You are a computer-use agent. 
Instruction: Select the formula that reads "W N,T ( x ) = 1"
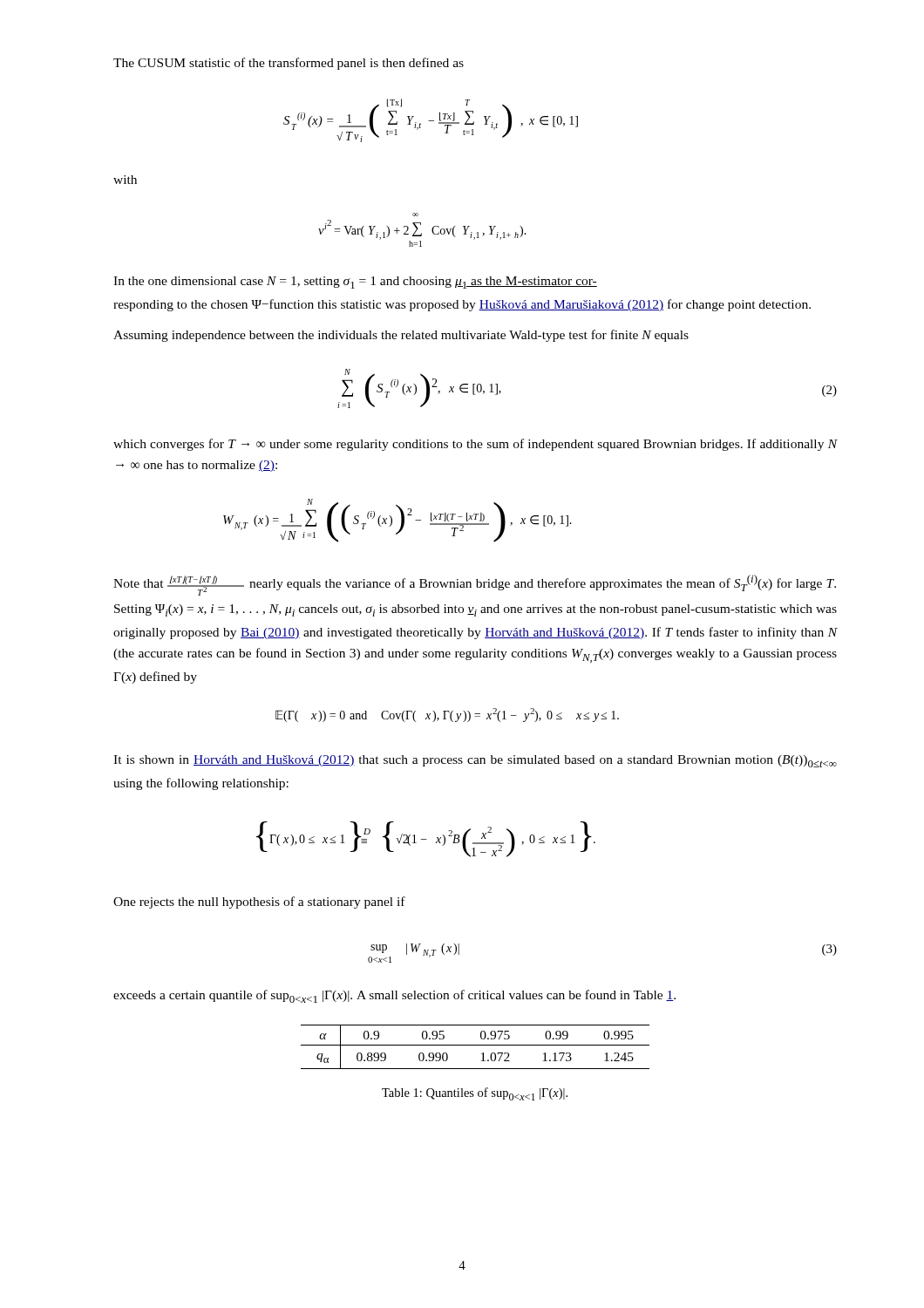point(475,521)
